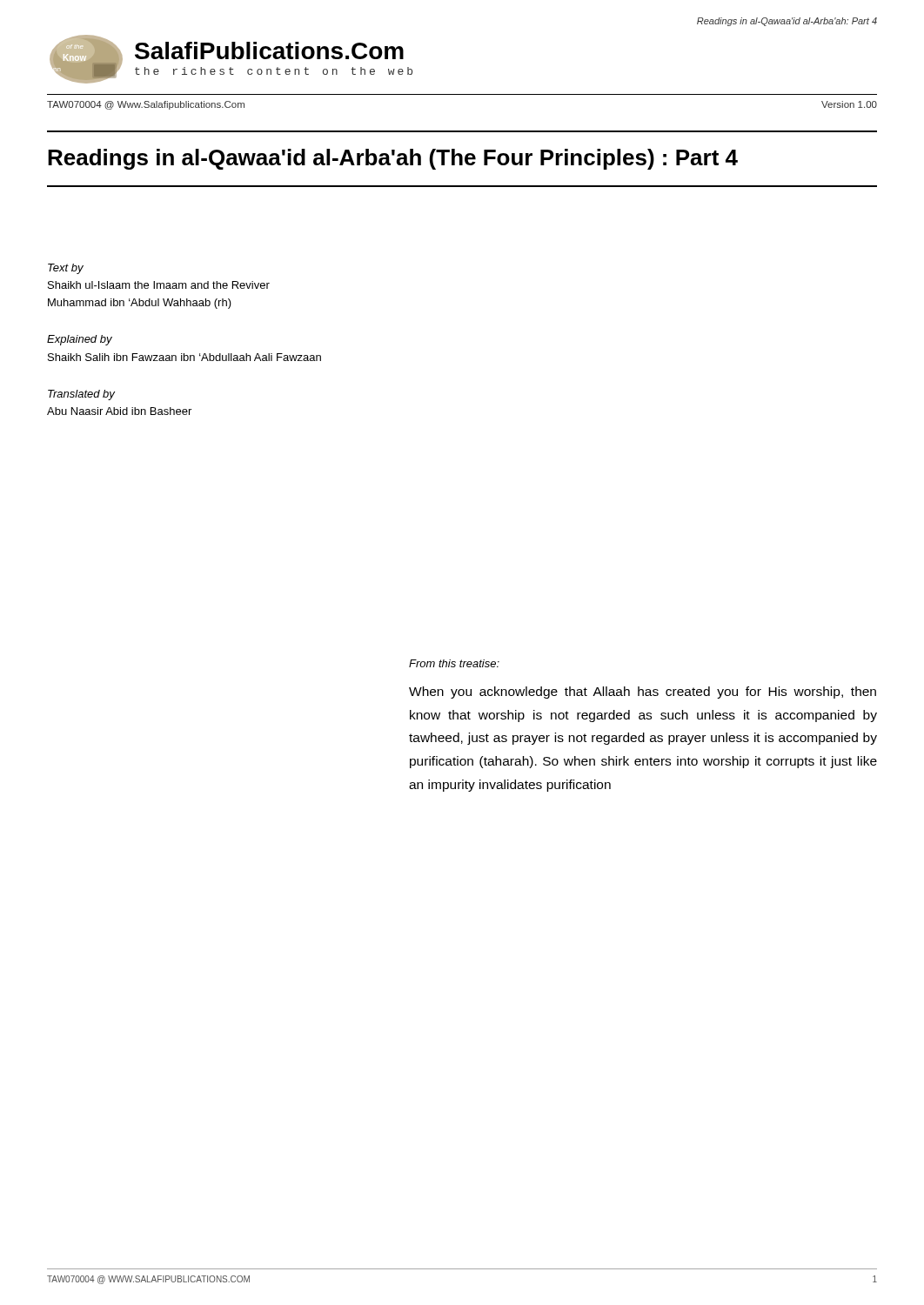
Task: Click the passage that begins "Explained by Shaikh Salih ibn Fawzaan ibn ‘Abdullaah"
Action: pyautogui.click(x=184, y=348)
